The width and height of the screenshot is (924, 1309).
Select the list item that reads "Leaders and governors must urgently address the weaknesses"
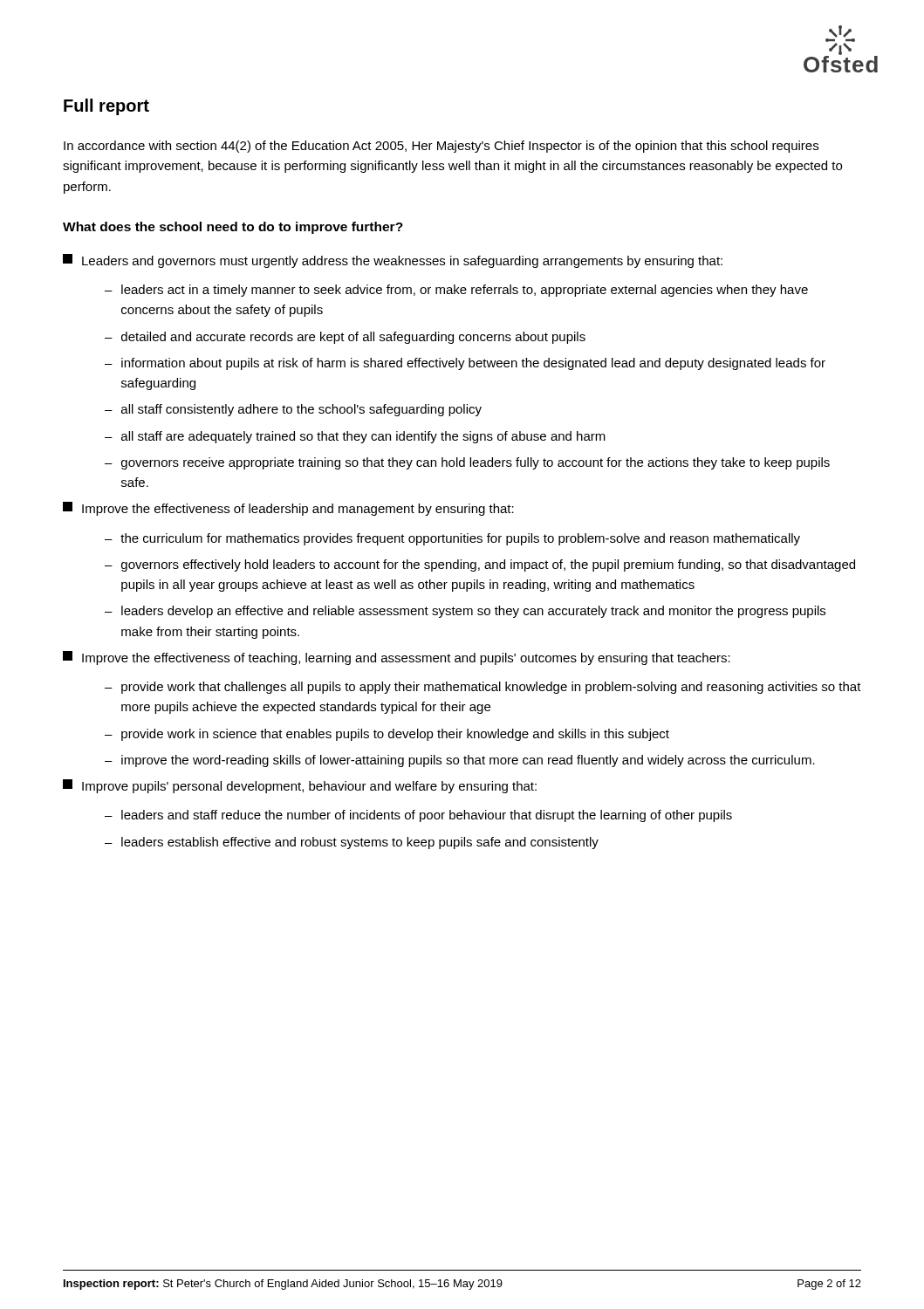462,260
